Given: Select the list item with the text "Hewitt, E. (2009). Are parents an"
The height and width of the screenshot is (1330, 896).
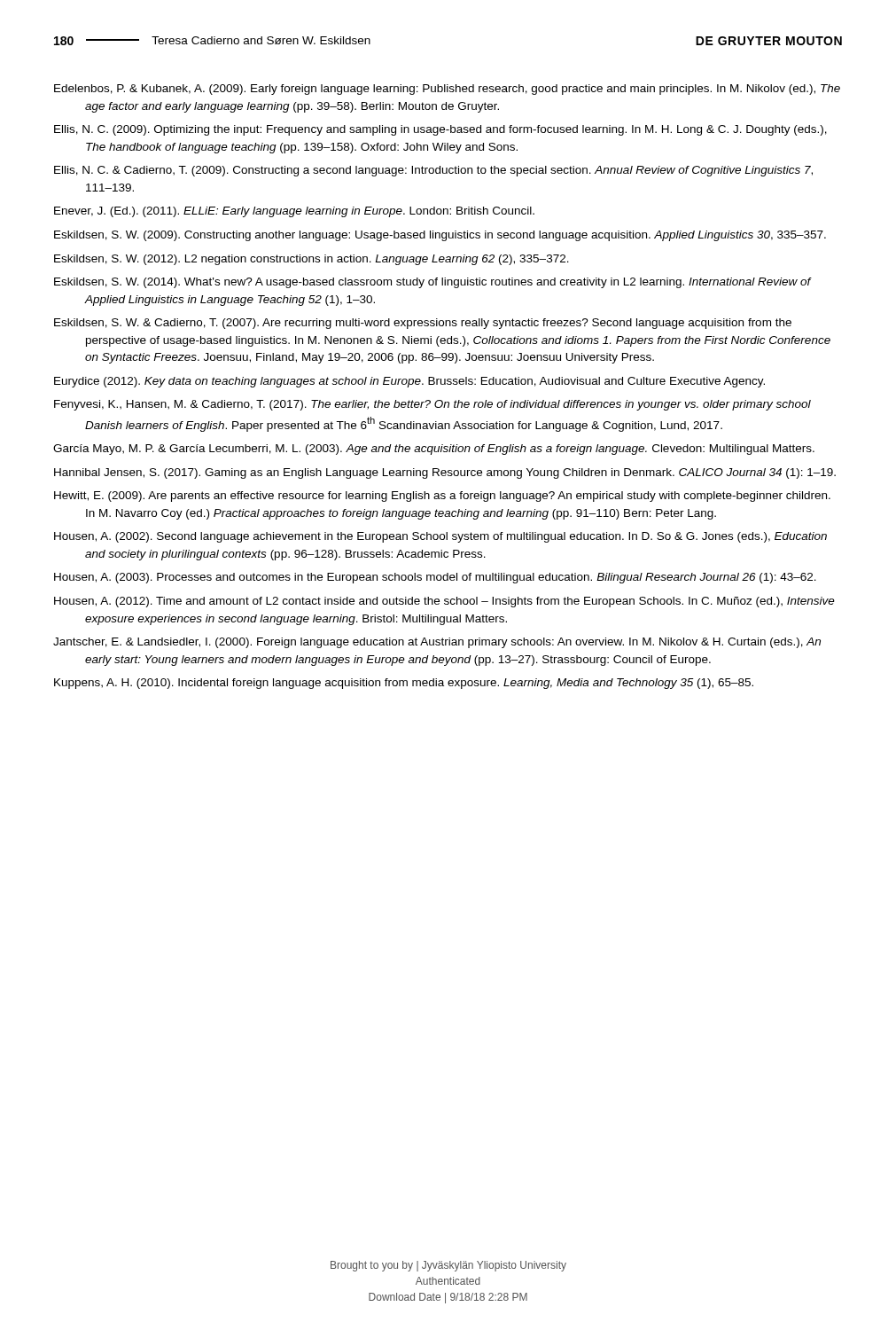Looking at the screenshot, I should pos(442,504).
